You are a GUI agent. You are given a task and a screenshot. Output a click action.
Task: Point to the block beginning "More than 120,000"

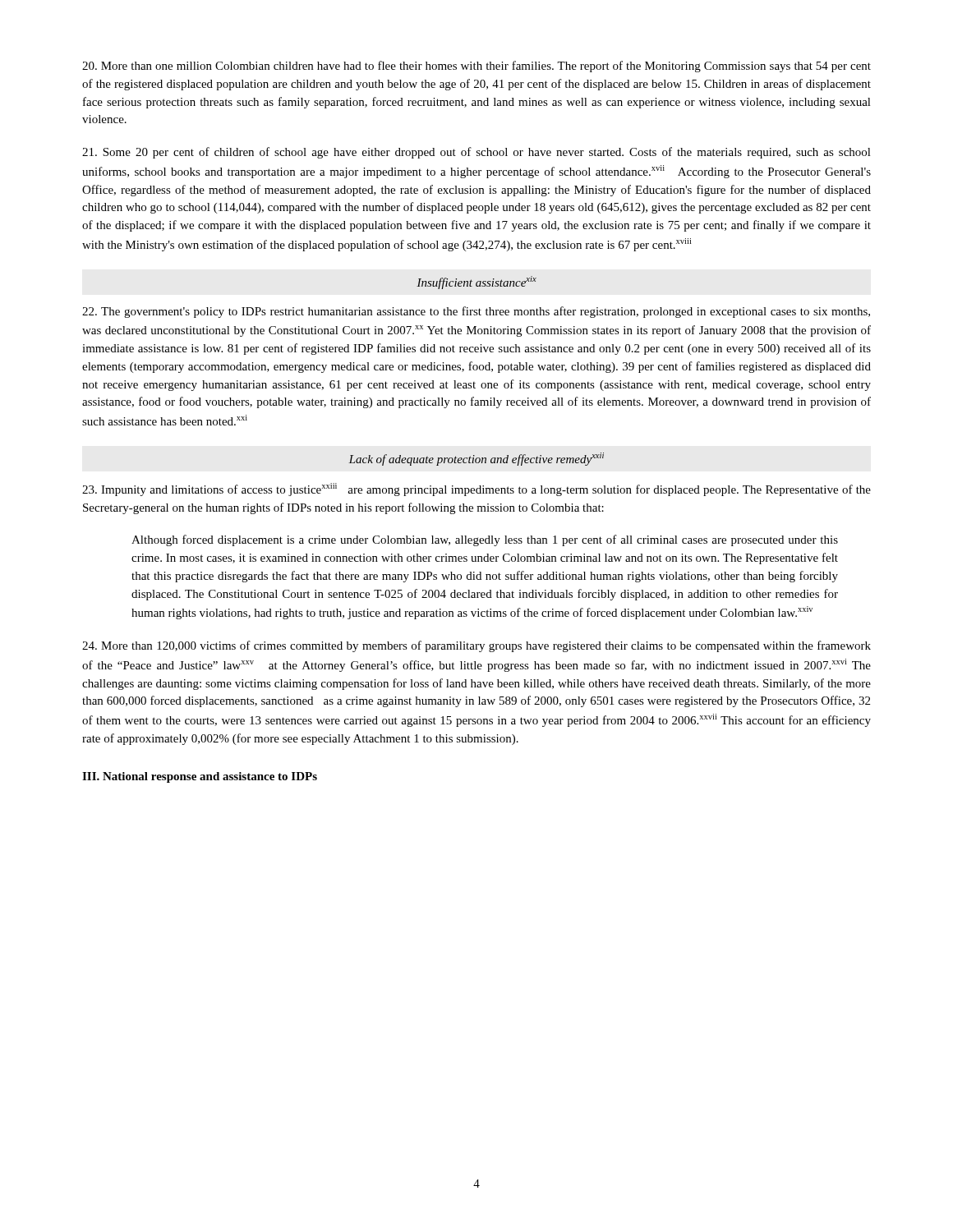[x=476, y=692]
